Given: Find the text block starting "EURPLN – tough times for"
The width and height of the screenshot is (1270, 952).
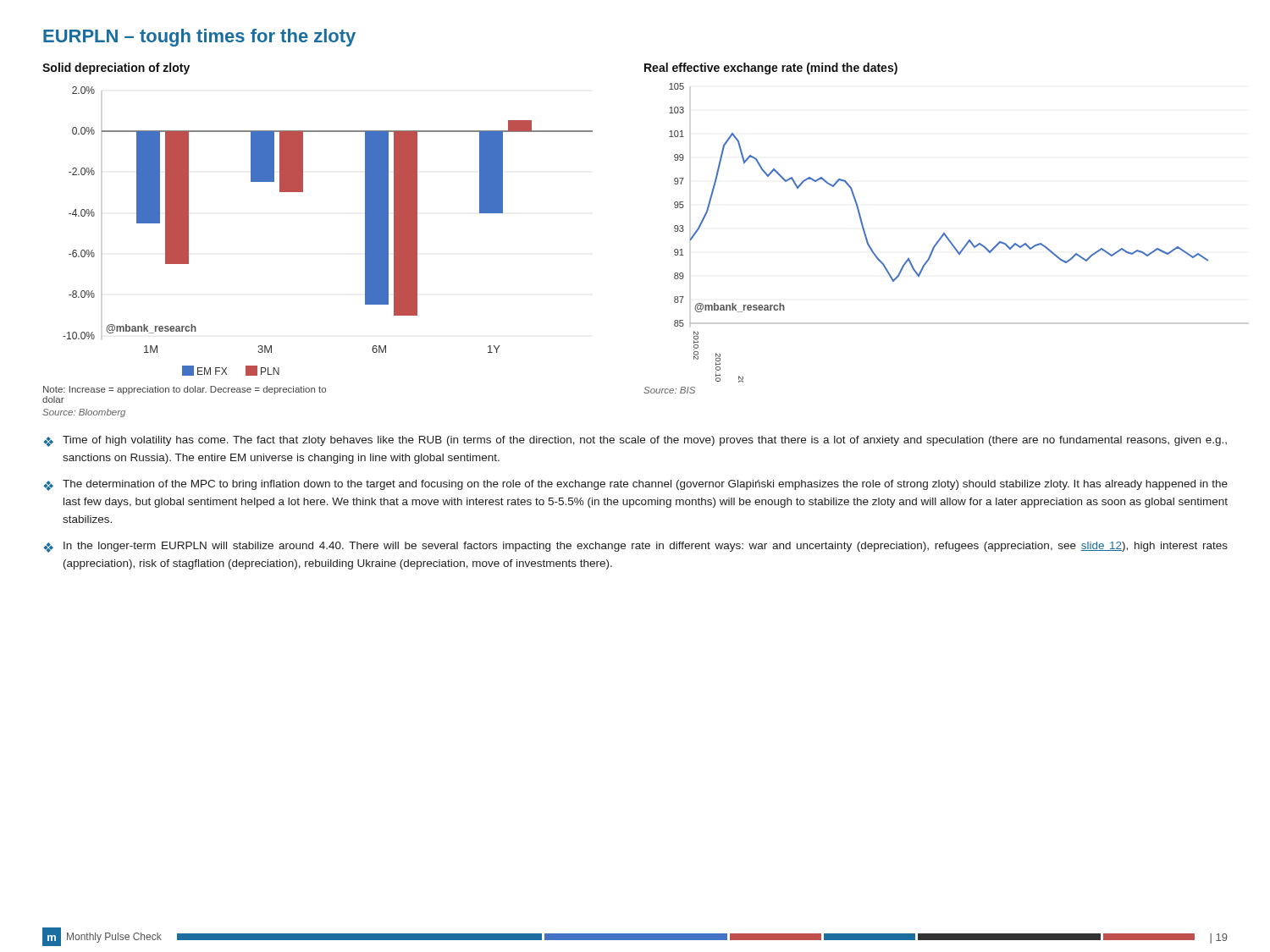Looking at the screenshot, I should (199, 36).
